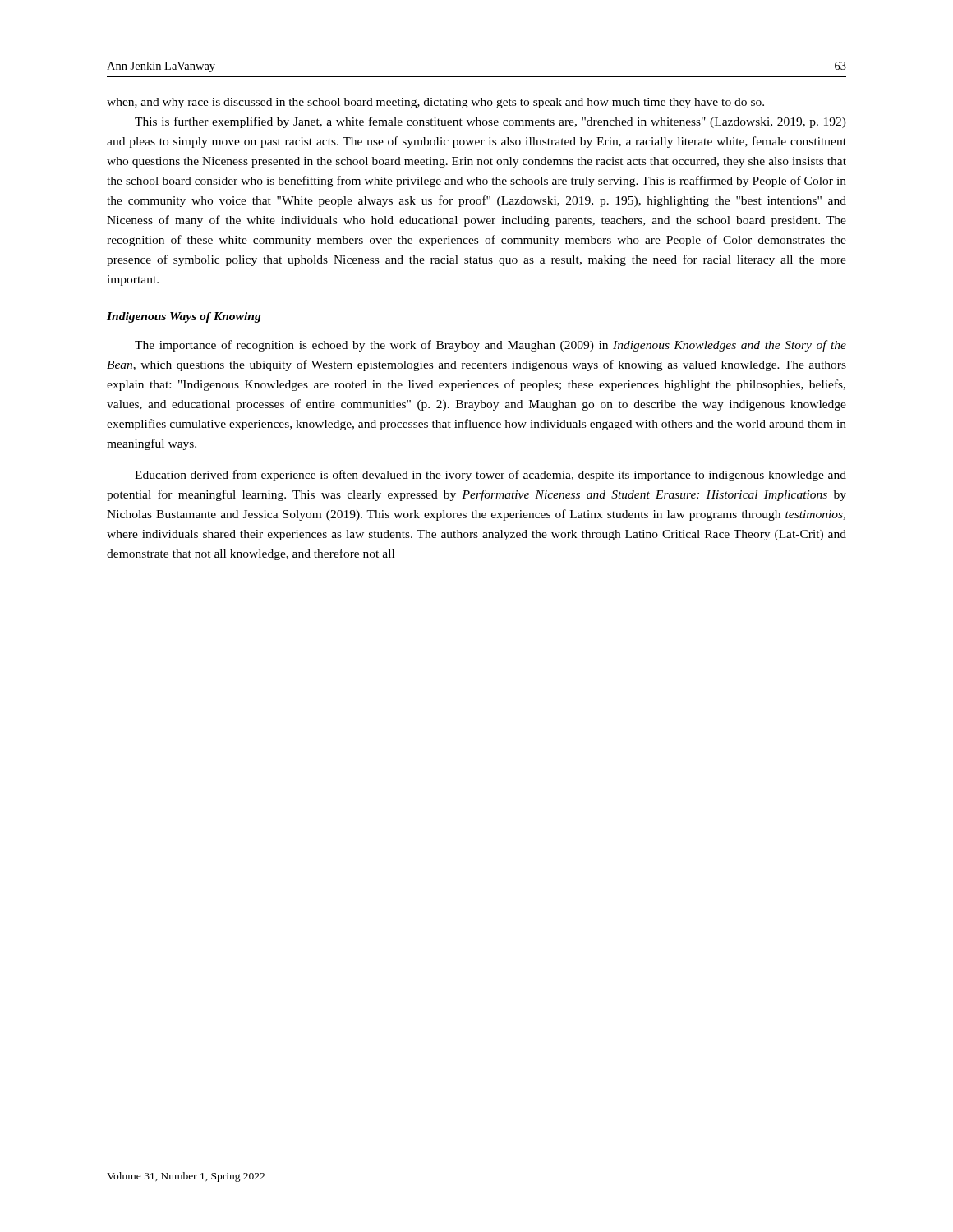Point to the region starting "Education derived from experience is often"
This screenshot has width=953, height=1232.
pos(476,514)
